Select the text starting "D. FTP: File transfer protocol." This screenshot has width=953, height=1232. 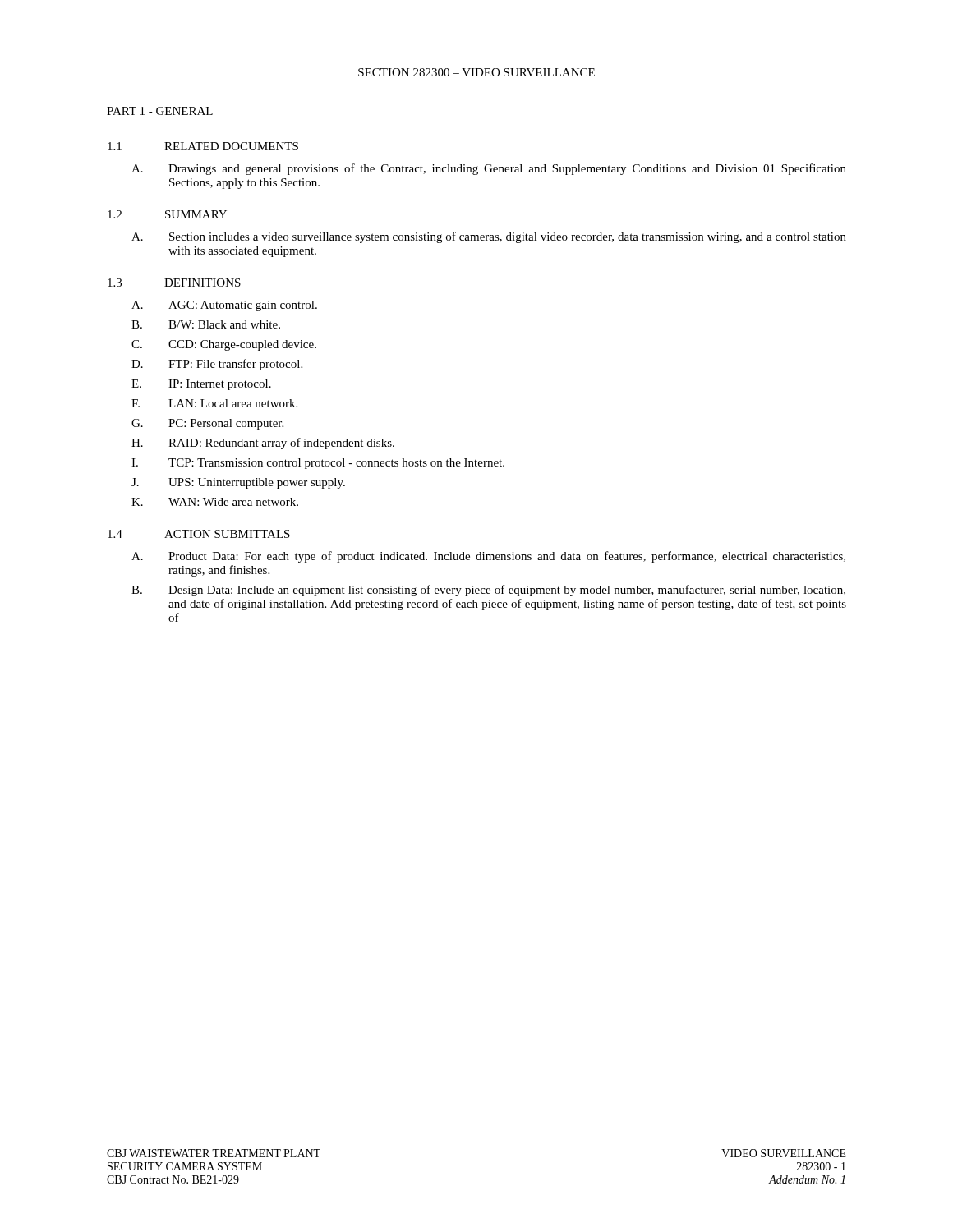pyautogui.click(x=217, y=365)
